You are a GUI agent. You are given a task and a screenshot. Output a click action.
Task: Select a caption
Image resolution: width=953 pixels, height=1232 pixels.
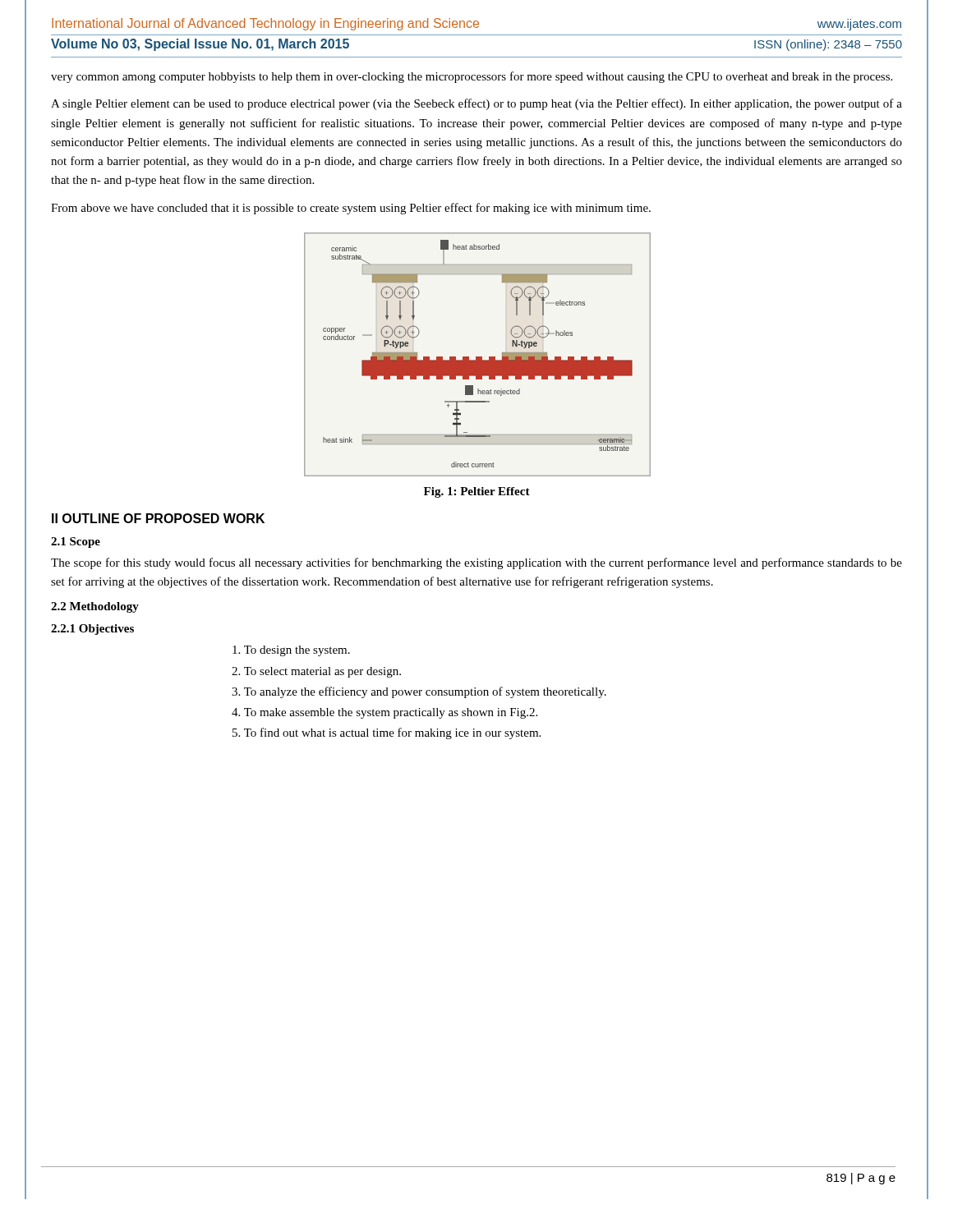pos(476,491)
